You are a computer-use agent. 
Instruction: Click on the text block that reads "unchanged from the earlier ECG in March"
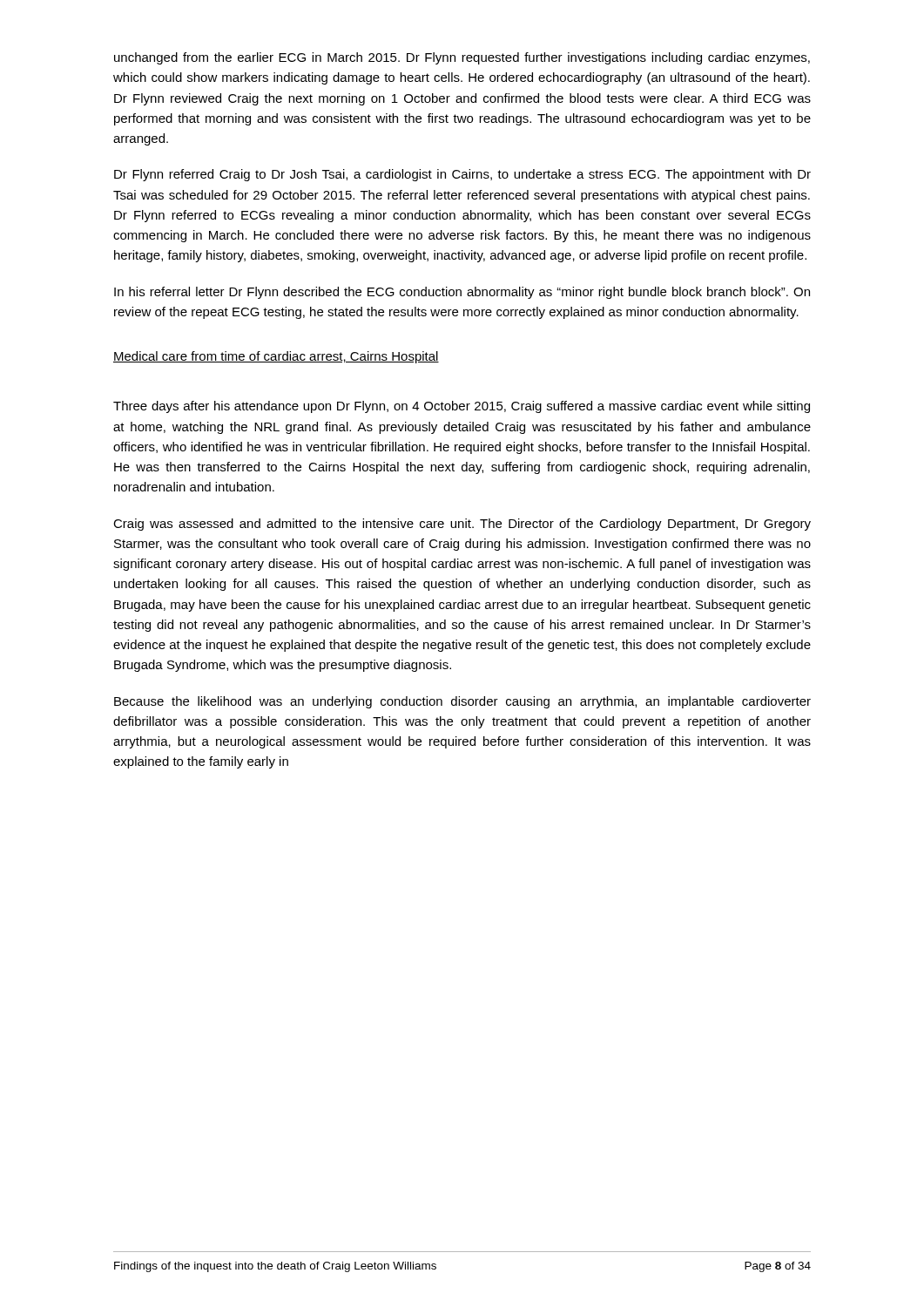(462, 98)
